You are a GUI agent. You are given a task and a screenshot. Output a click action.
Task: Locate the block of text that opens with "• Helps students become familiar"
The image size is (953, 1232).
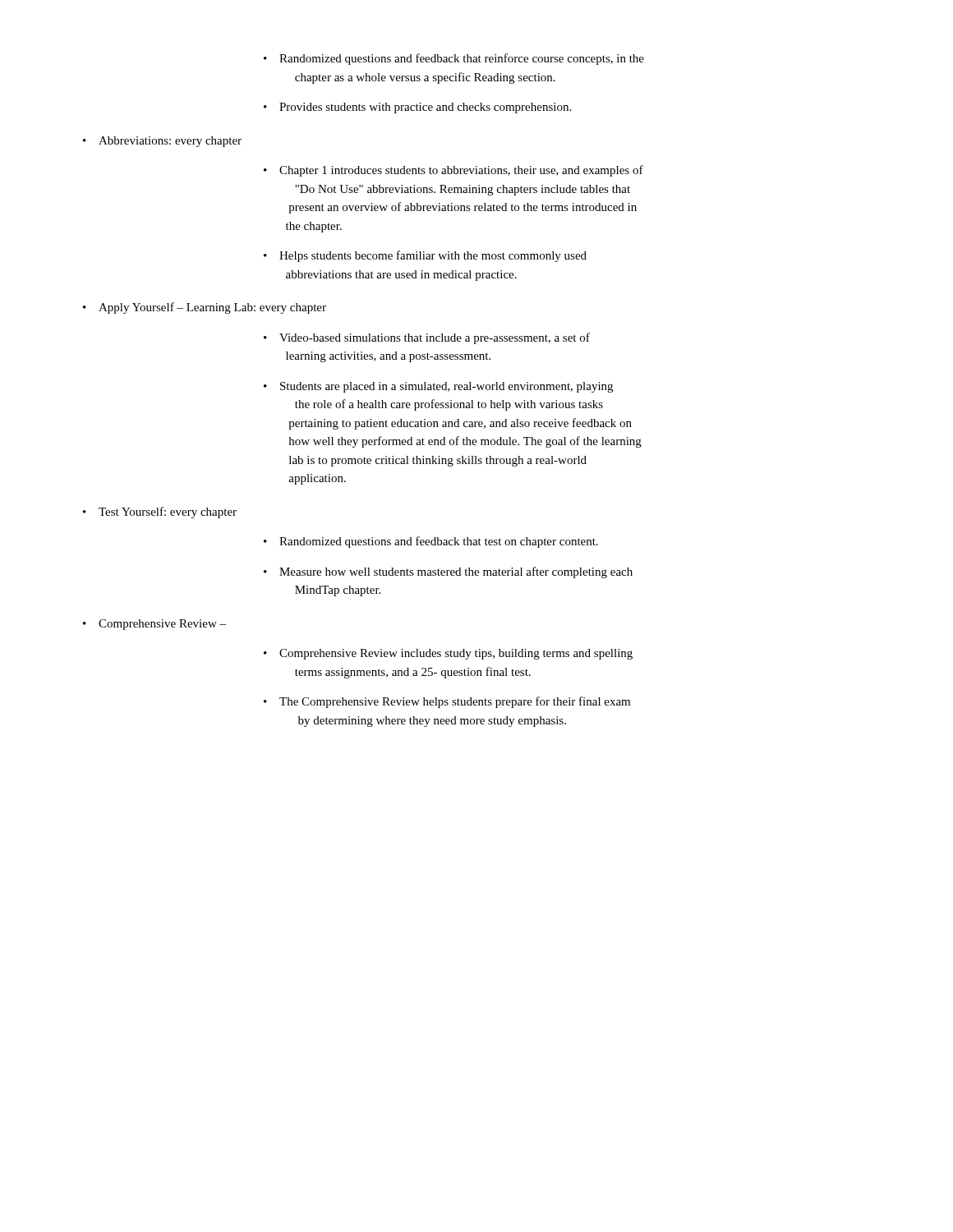571,265
